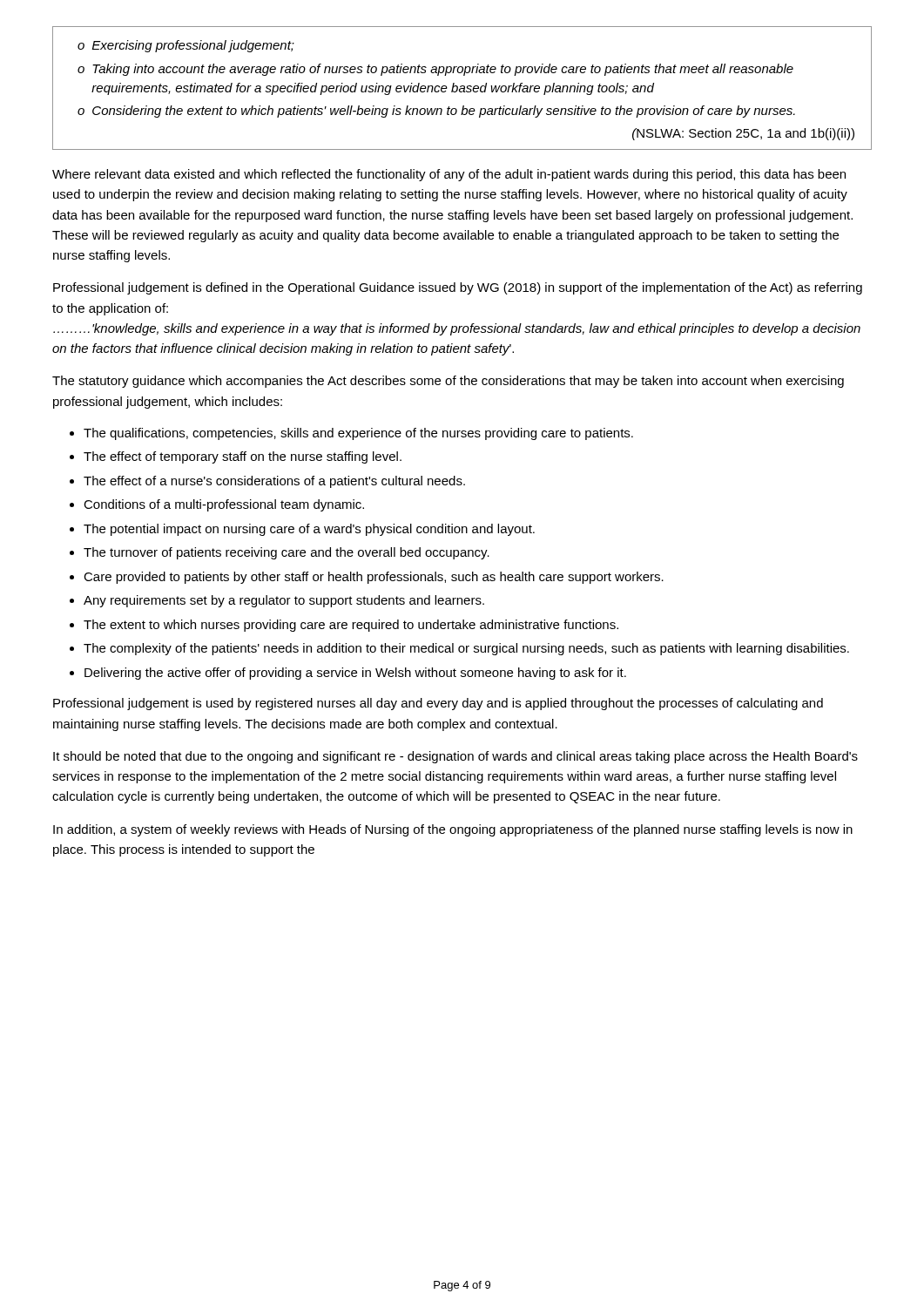Navigate to the text block starting "o Taking into account the average ratio of"

tap(466, 78)
